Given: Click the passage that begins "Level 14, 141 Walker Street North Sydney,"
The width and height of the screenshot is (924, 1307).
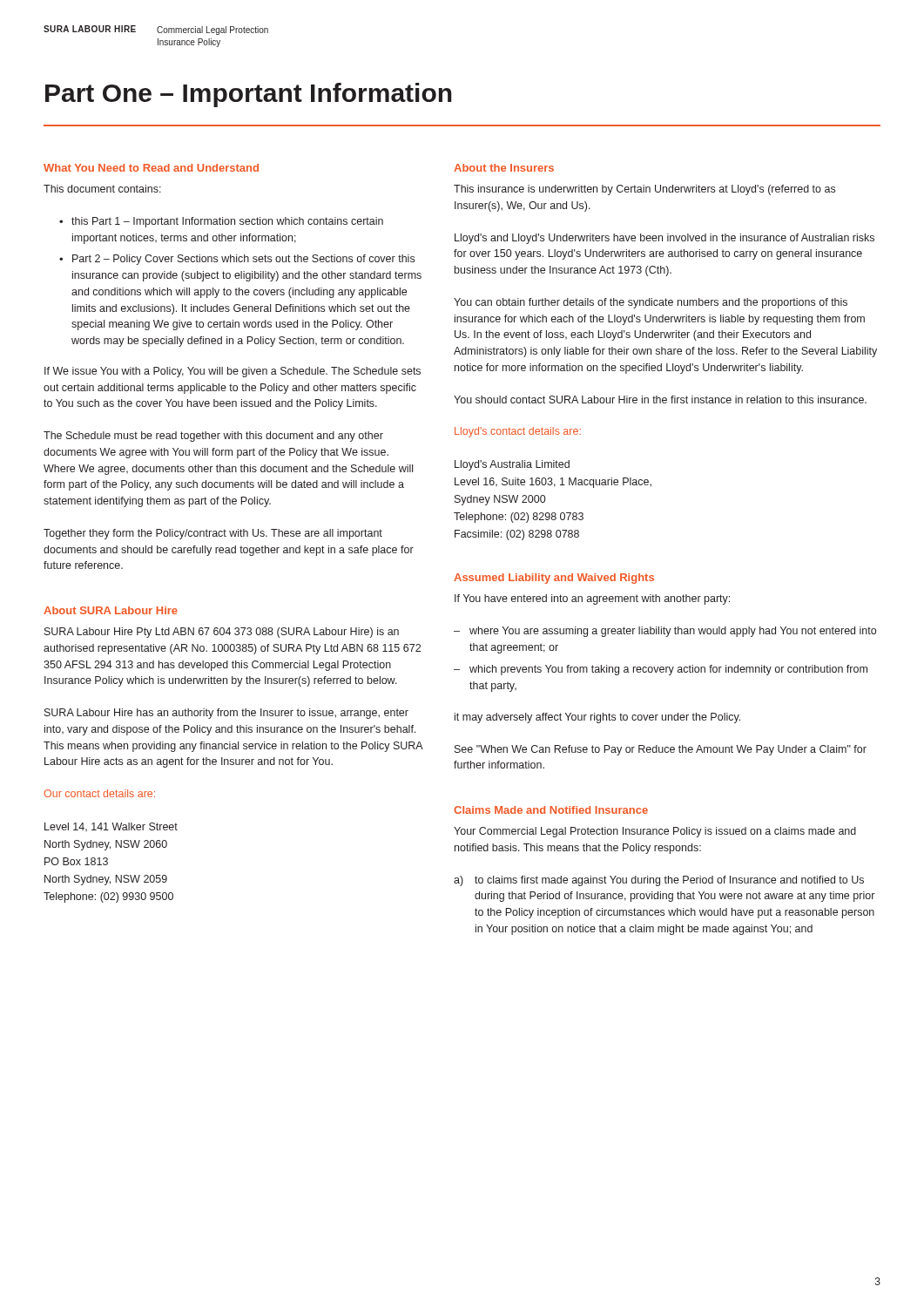Looking at the screenshot, I should pos(111,862).
